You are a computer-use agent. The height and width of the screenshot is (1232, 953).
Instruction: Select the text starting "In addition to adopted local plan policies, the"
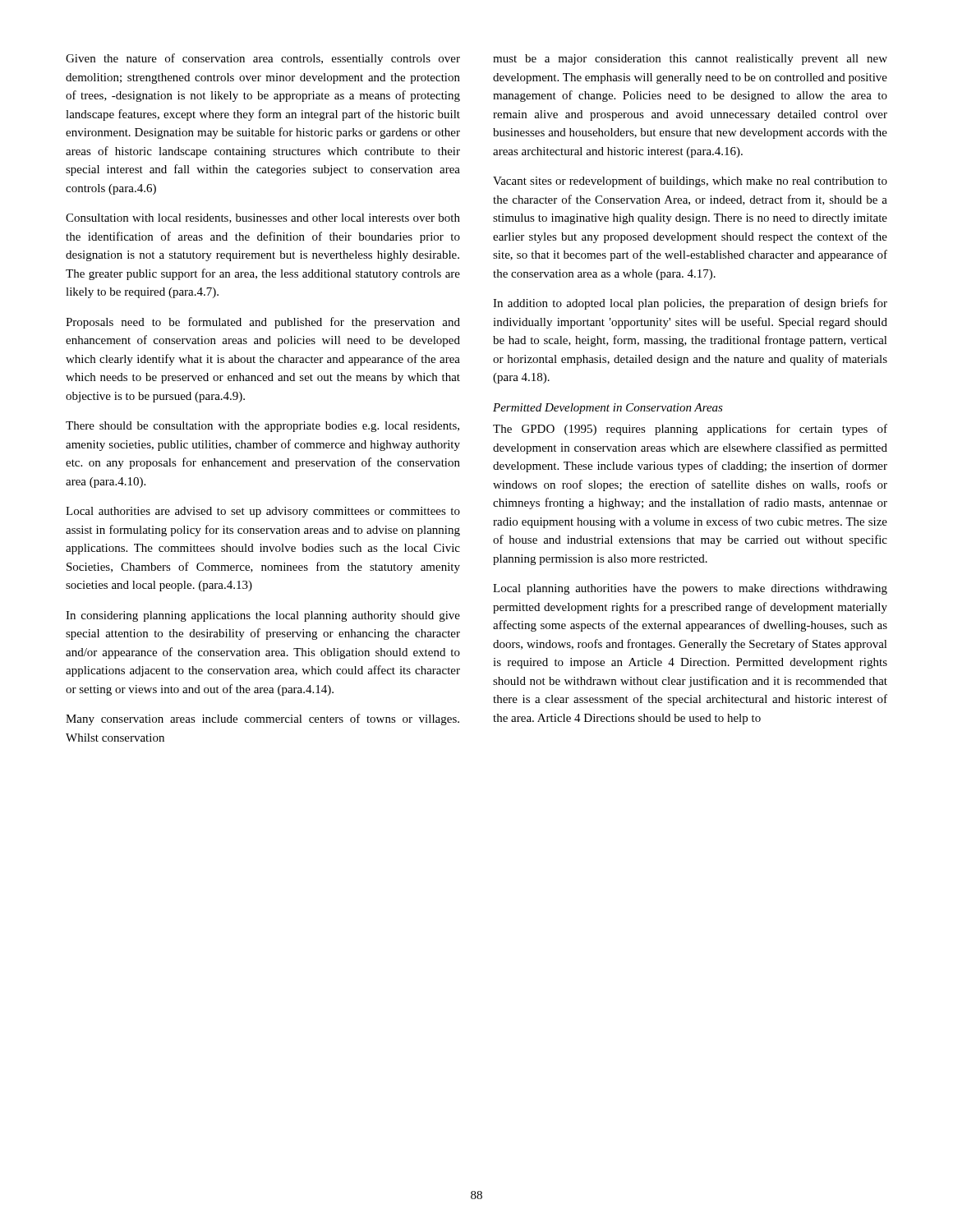tap(690, 340)
